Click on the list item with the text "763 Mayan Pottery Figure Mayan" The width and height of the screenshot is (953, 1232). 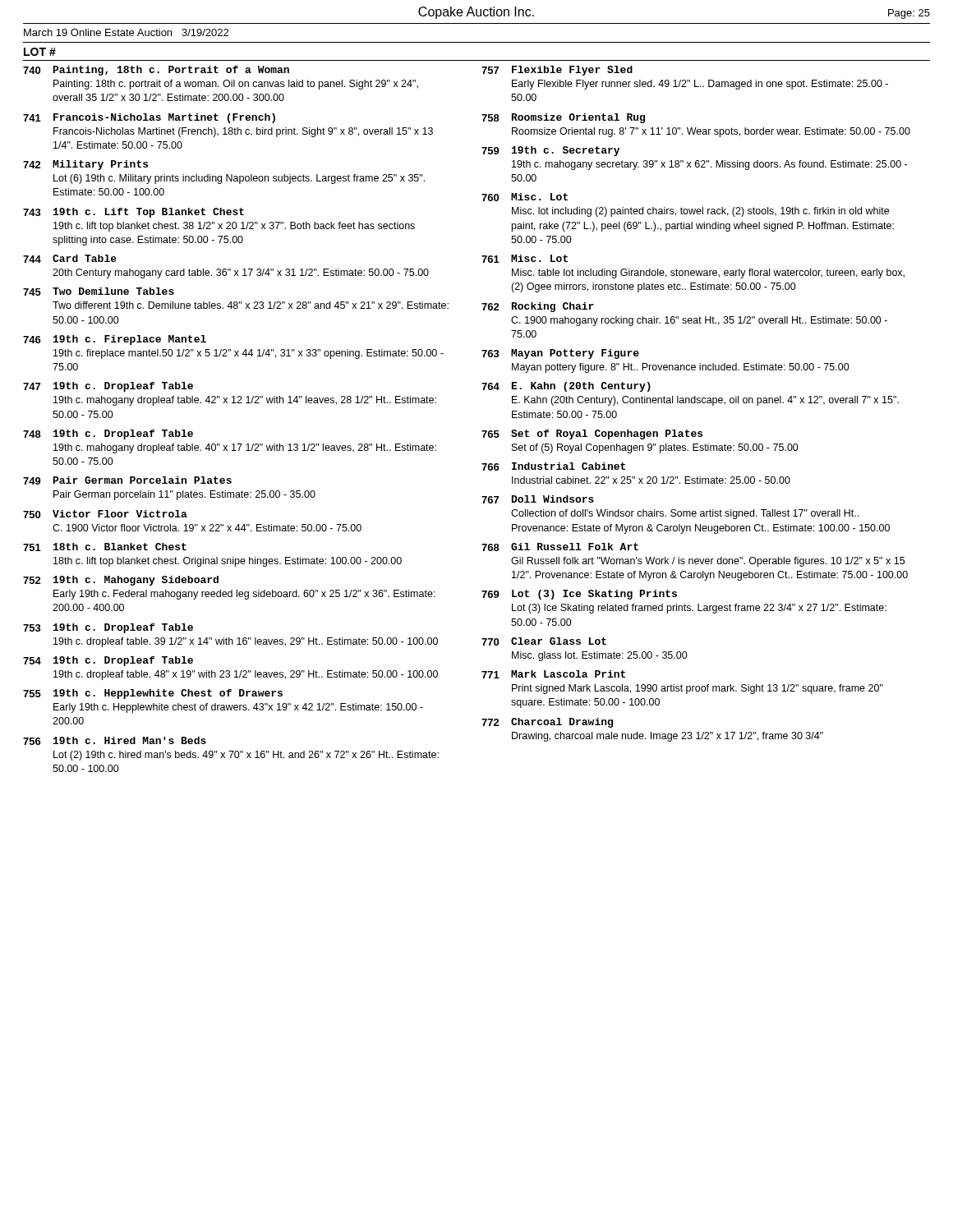(696, 361)
